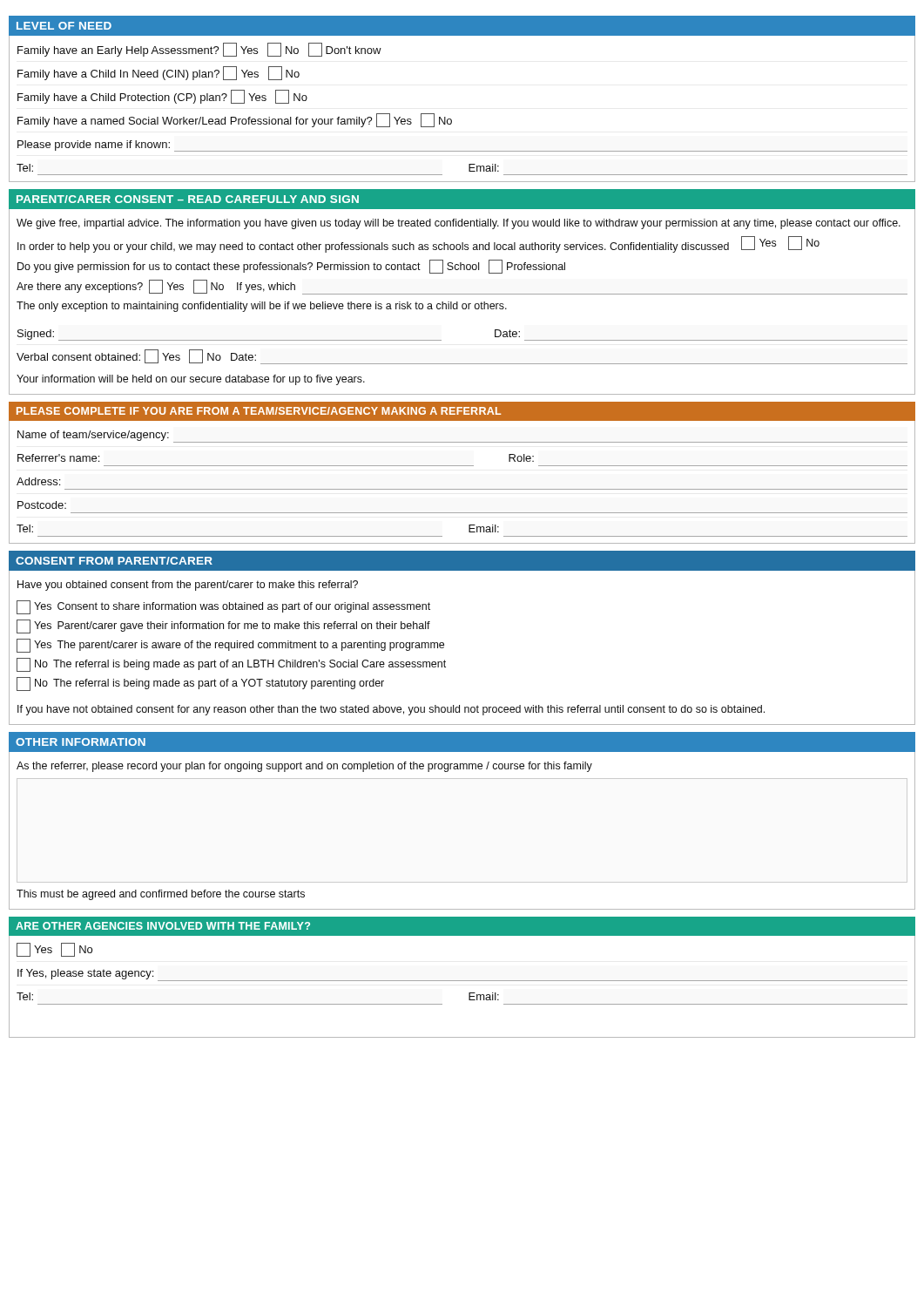Screen dimensions: 1307x924
Task: Select the region starting "The only exception"
Action: click(x=262, y=306)
